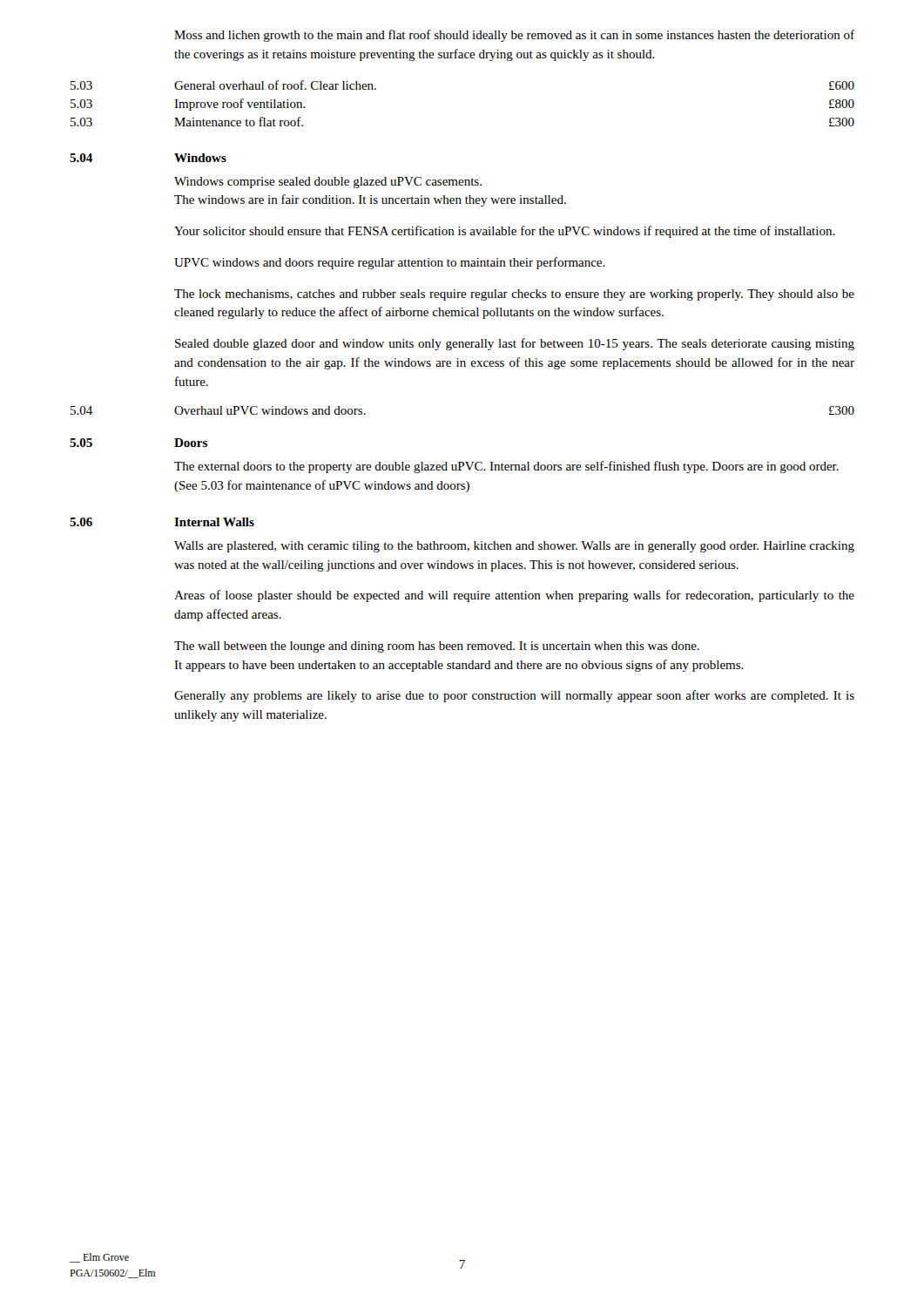Navigate to the block starting "Areas of loose"
The image size is (924, 1307).
point(514,605)
